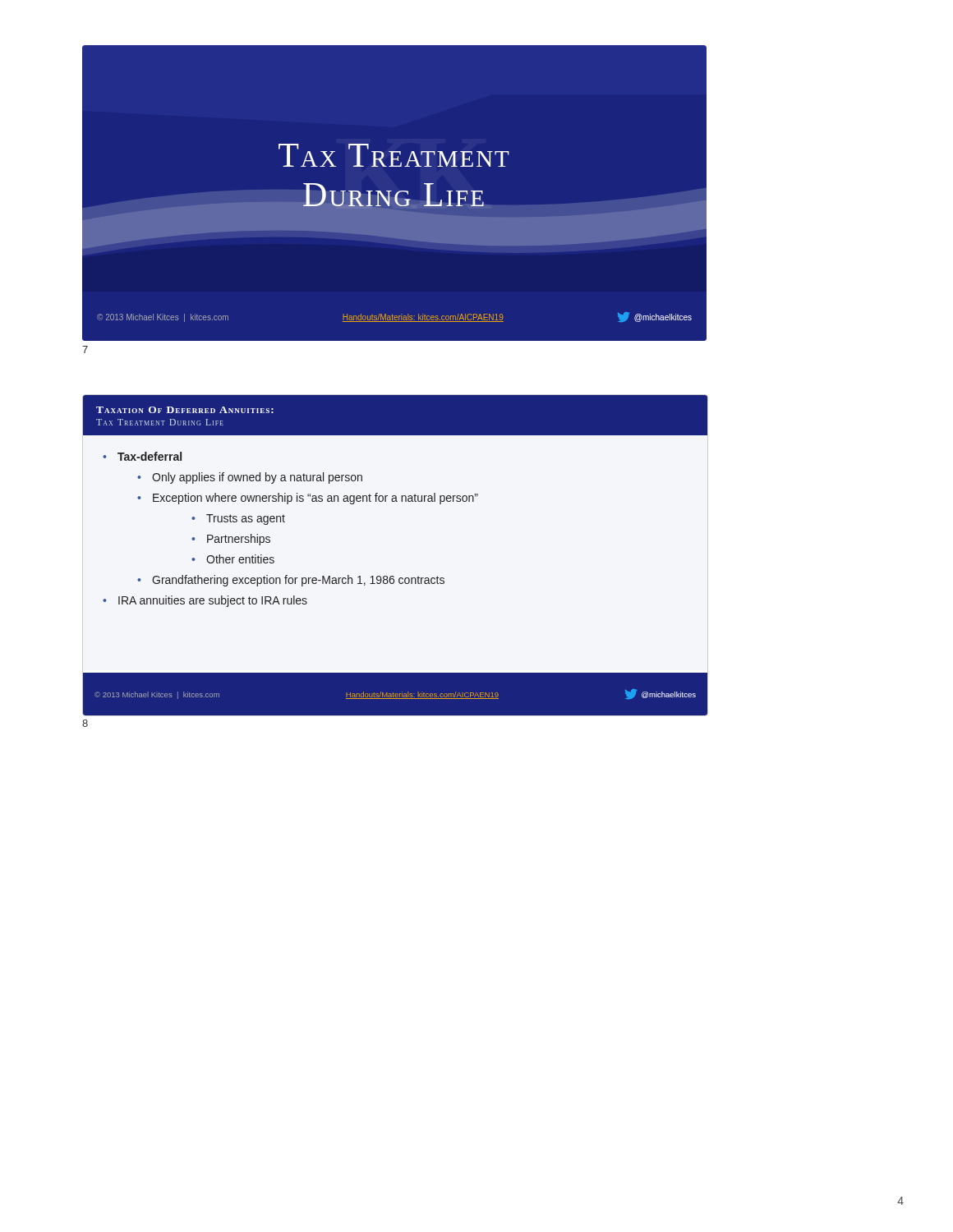
Task: Click the section header that begins "Taxation Of Deferred Annuities: Tax"
Action: pyautogui.click(x=185, y=410)
